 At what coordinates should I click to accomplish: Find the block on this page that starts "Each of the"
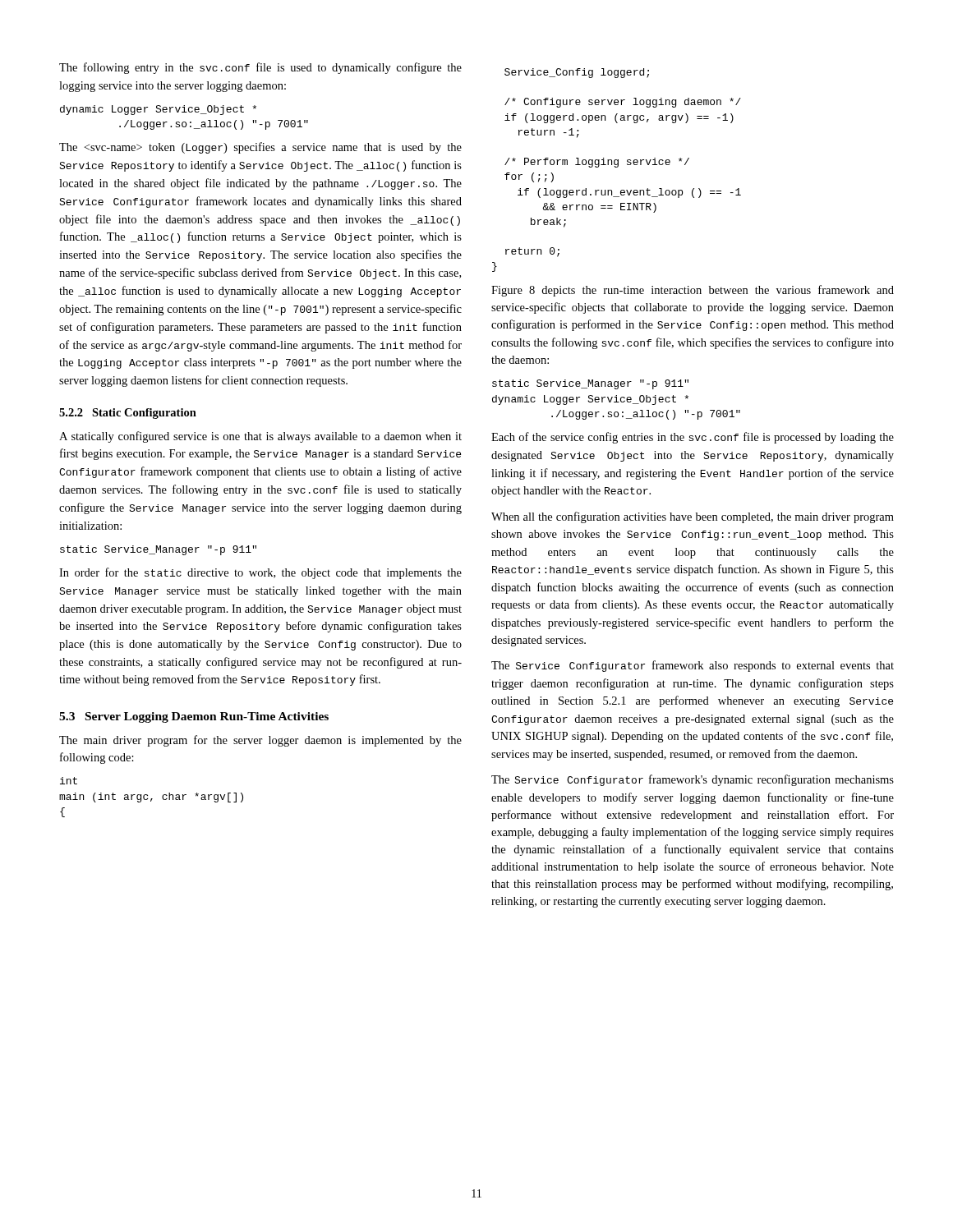693,669
